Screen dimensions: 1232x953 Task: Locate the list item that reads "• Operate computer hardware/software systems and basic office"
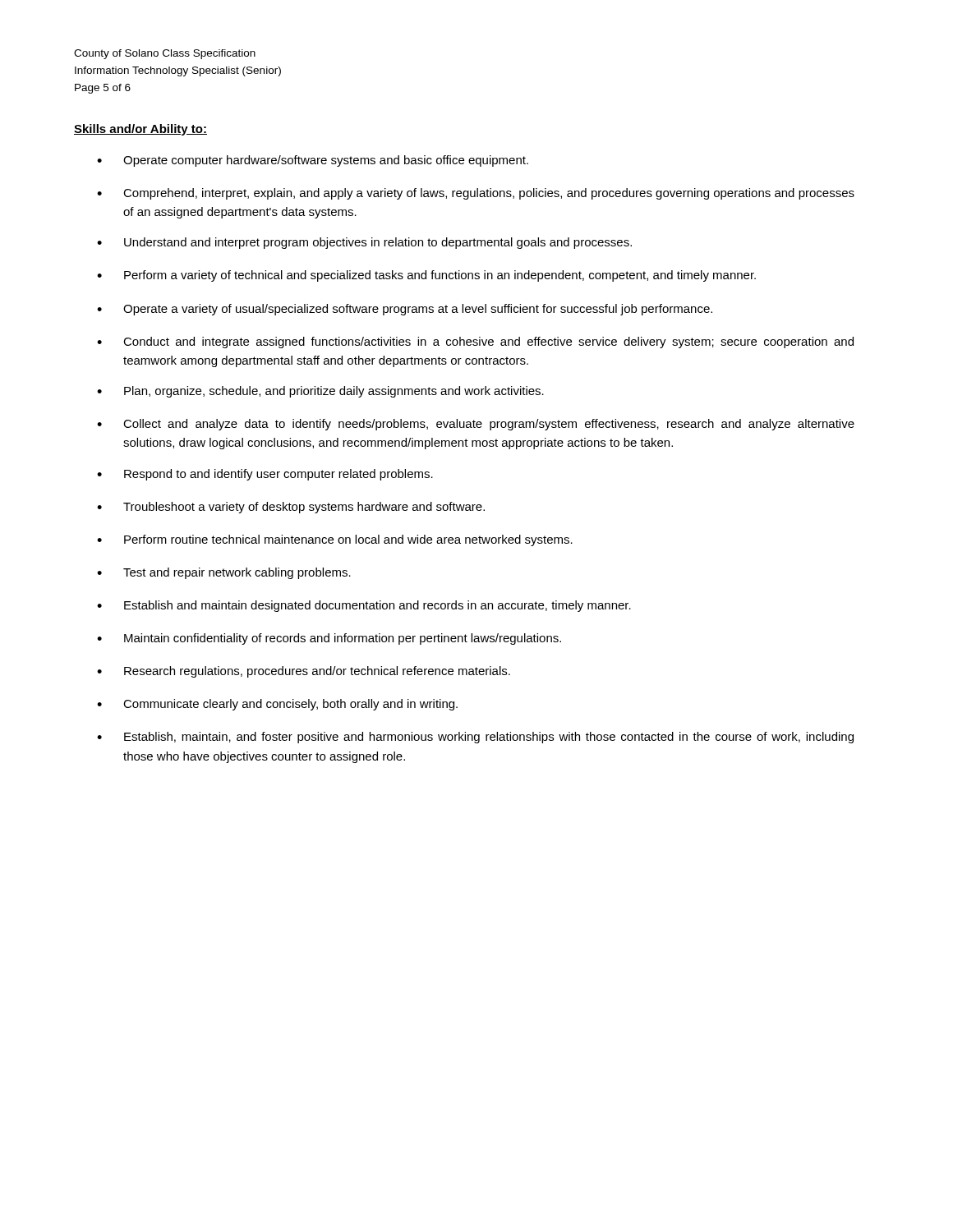click(464, 161)
